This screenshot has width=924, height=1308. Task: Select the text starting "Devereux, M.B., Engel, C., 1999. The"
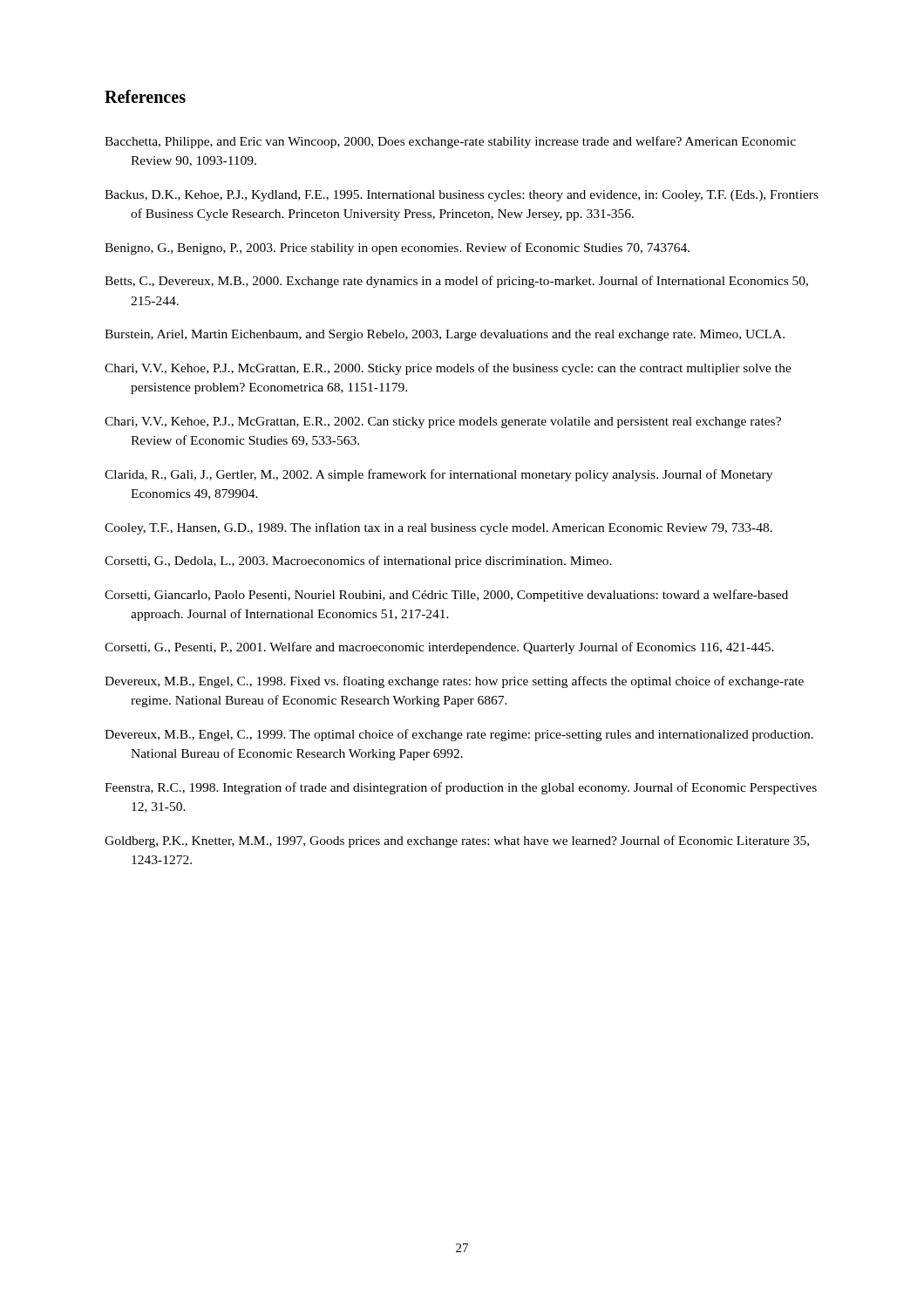(459, 743)
